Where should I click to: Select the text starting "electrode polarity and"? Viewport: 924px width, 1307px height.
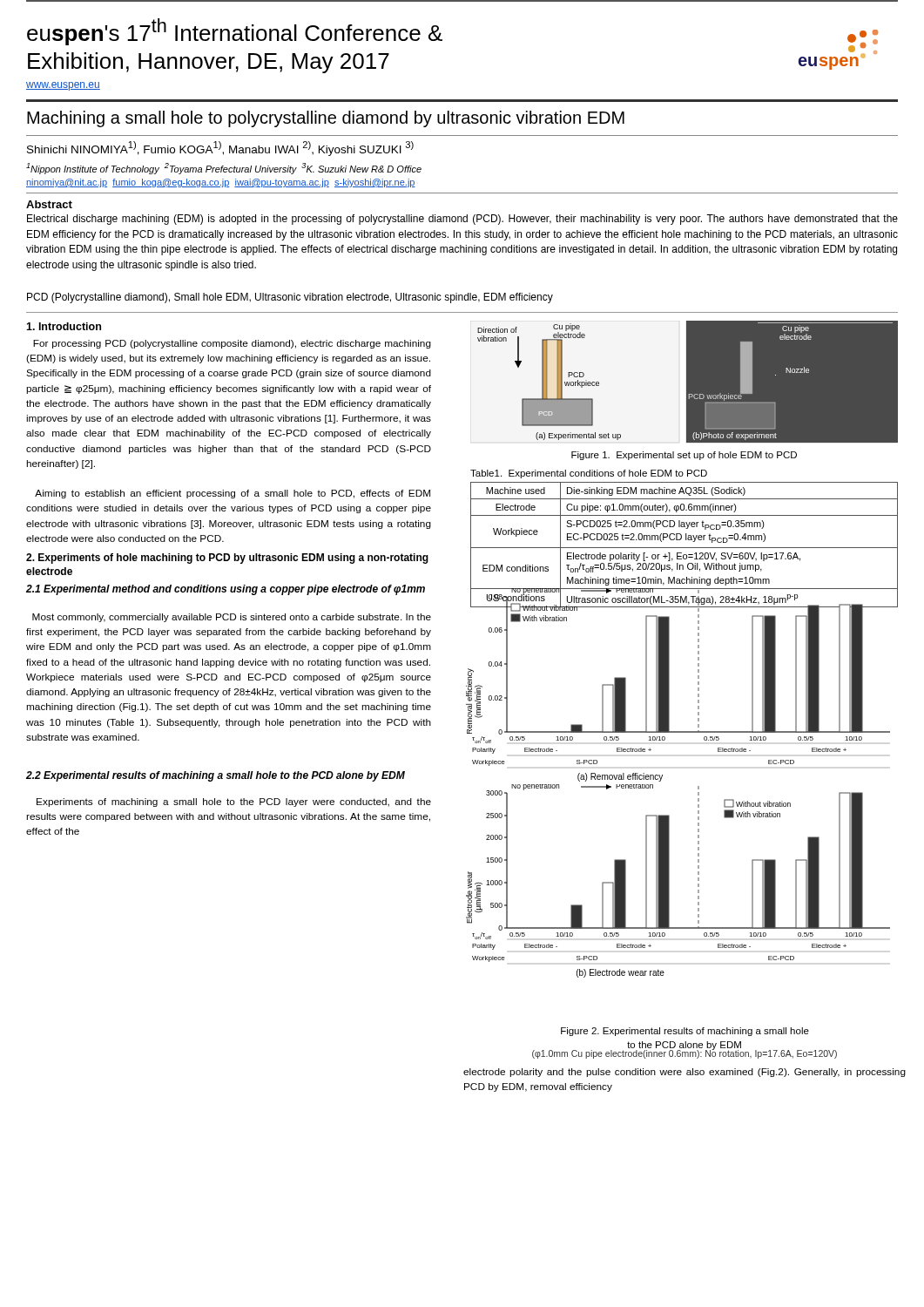684,1079
